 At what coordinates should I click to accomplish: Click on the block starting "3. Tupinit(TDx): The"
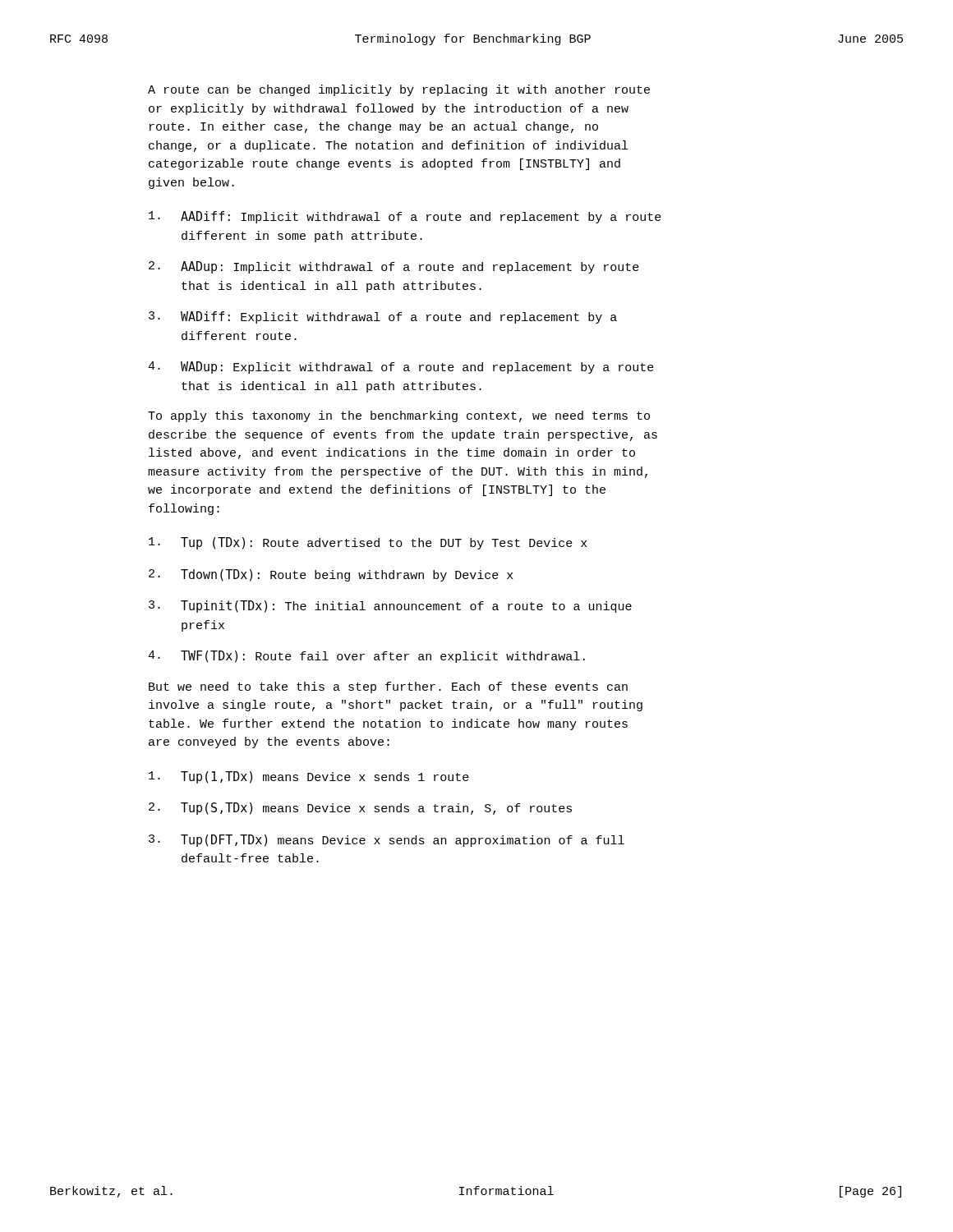point(476,616)
